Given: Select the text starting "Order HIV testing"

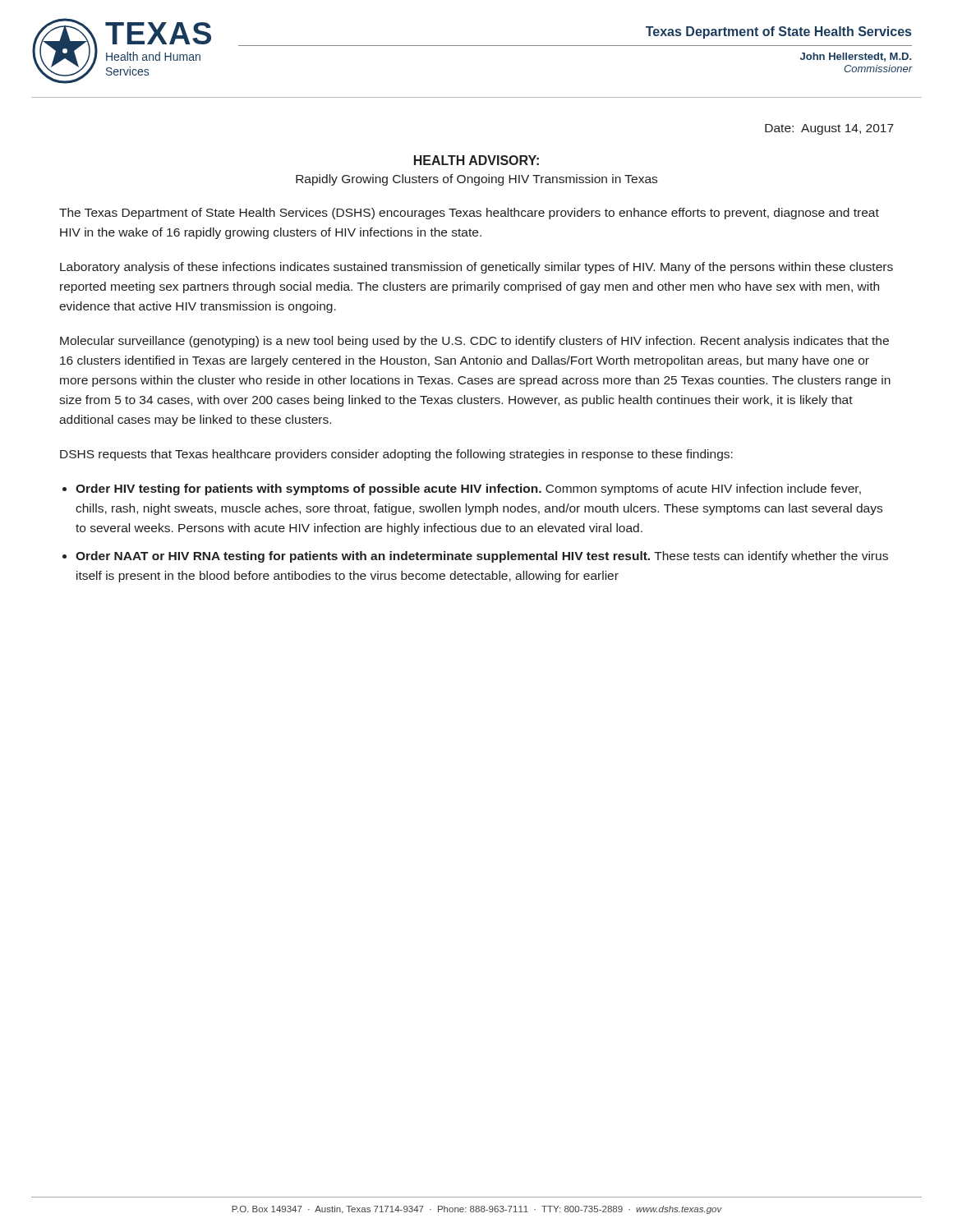Looking at the screenshot, I should click(x=479, y=508).
